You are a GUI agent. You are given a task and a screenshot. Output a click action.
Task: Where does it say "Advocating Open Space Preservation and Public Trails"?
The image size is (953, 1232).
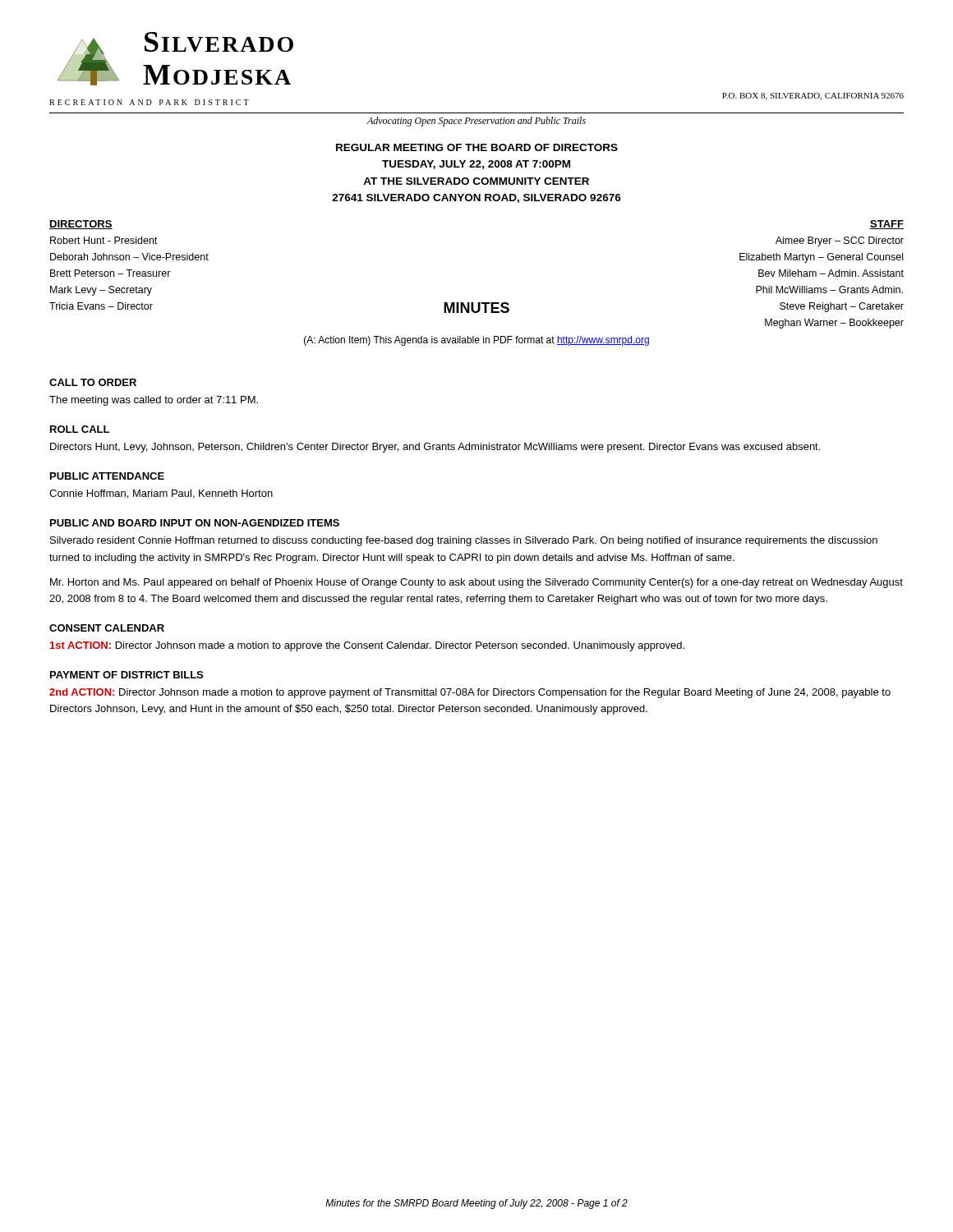tap(476, 121)
